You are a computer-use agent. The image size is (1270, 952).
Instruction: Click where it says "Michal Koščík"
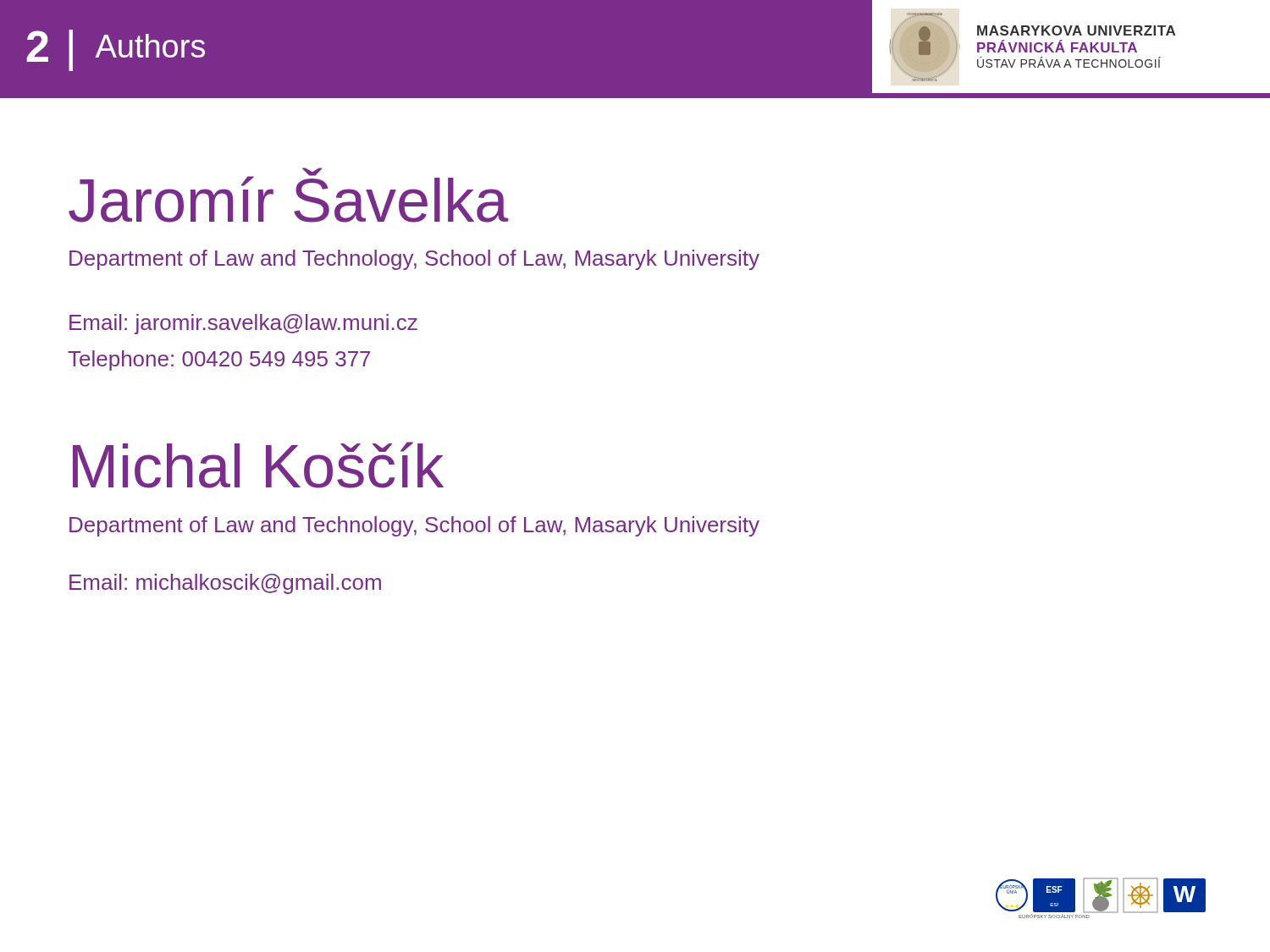[x=256, y=466]
